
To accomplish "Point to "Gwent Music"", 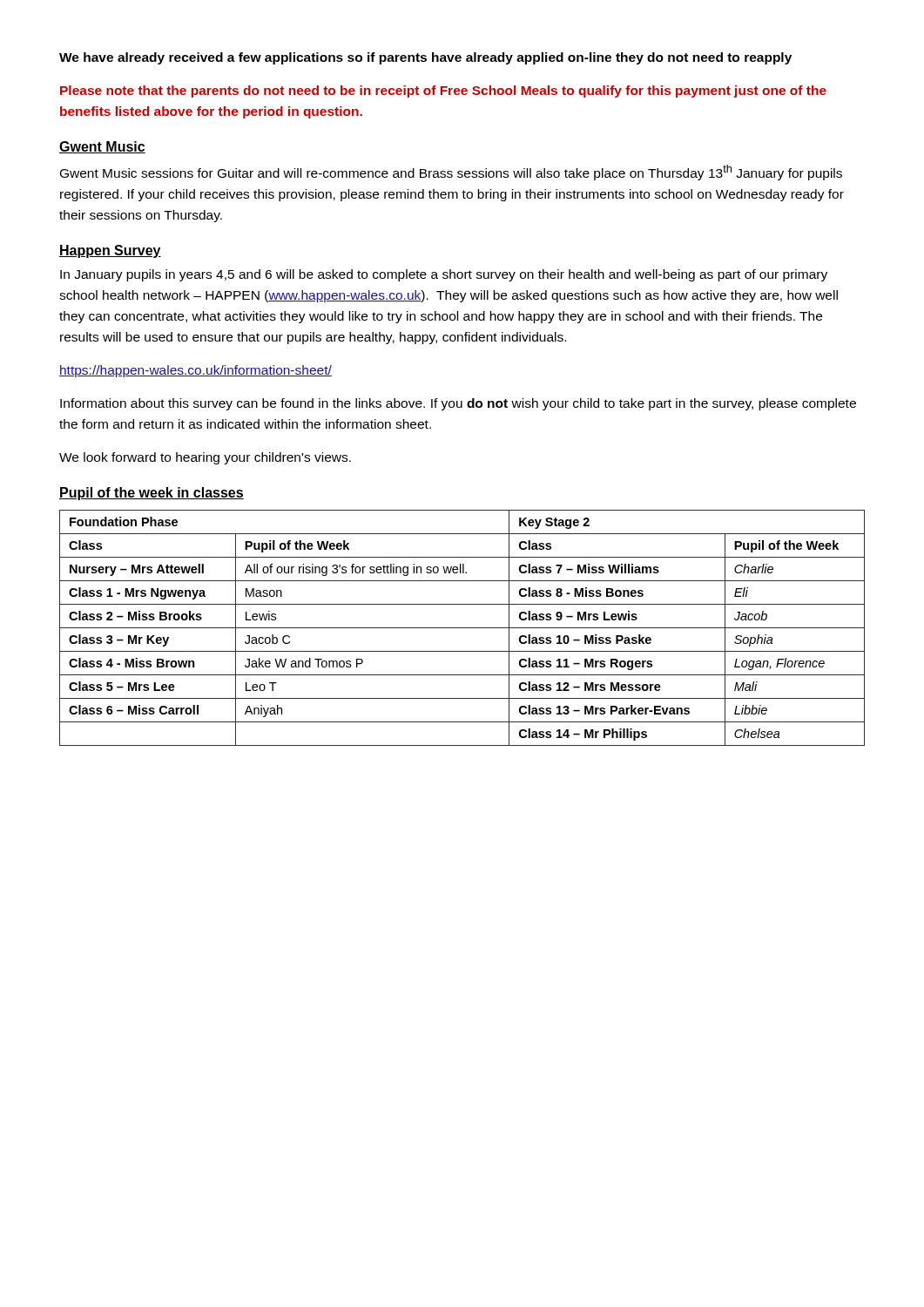I will click(102, 147).
